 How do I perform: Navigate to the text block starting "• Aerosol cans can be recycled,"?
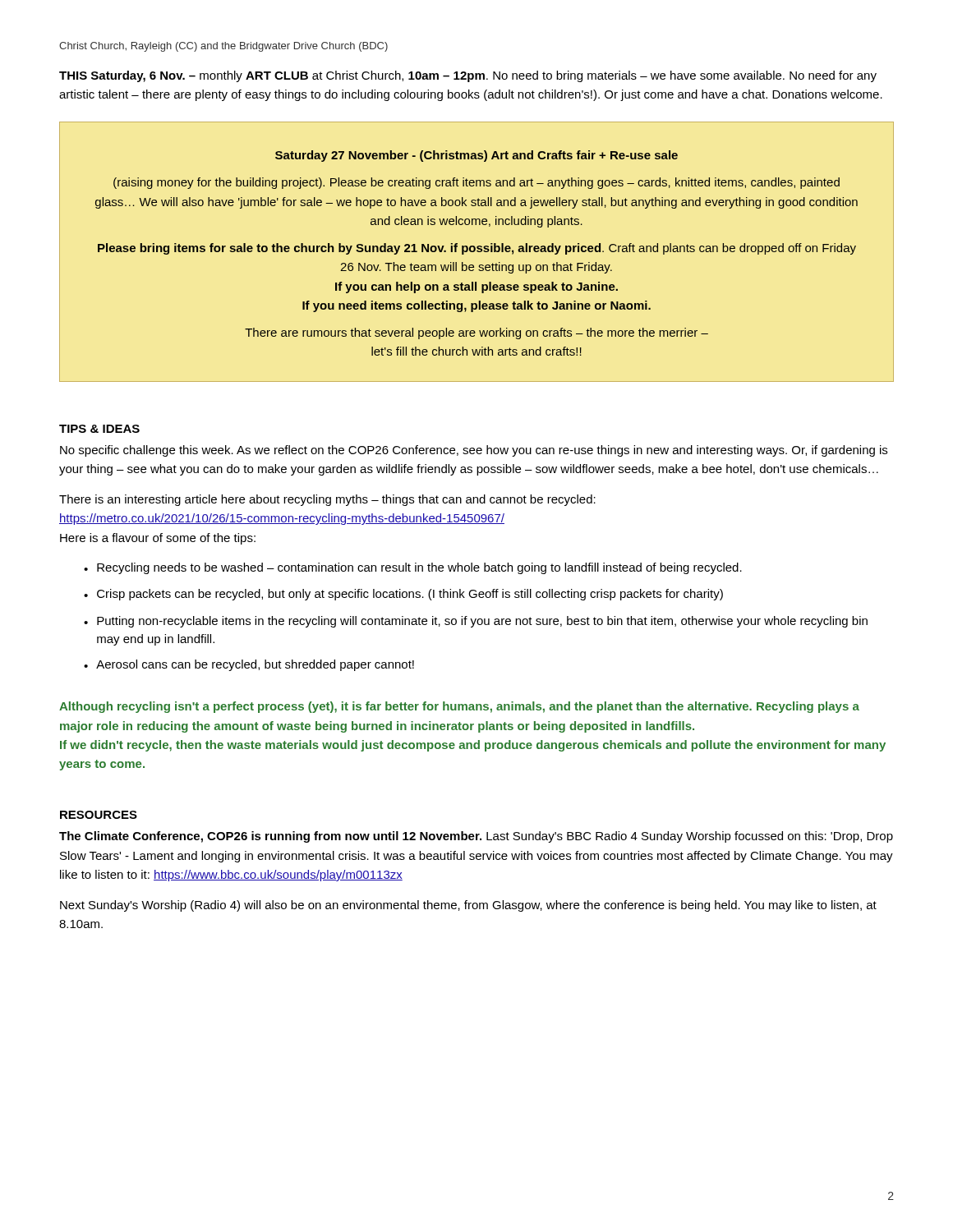point(249,665)
